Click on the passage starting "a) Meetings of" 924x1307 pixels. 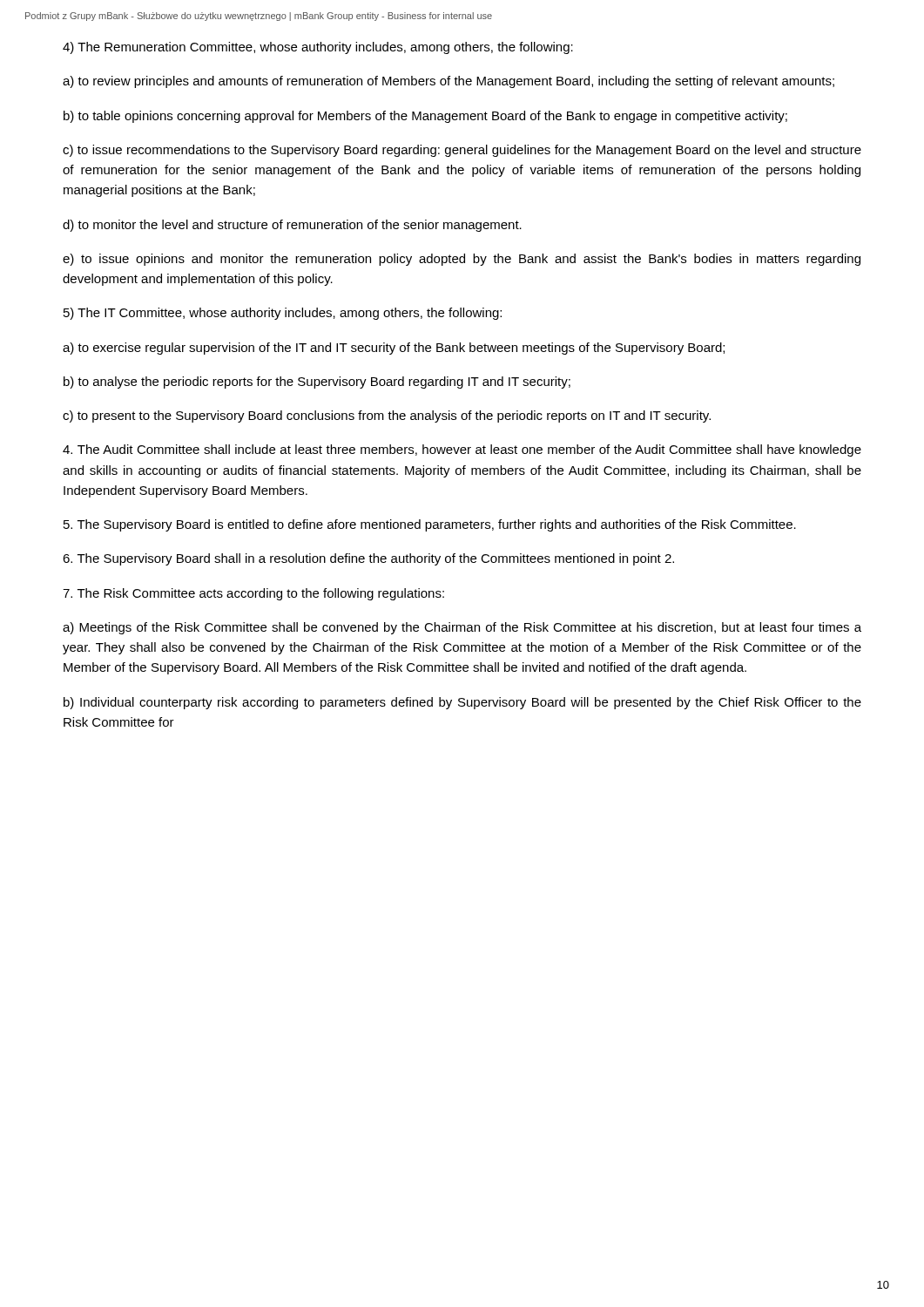point(462,647)
